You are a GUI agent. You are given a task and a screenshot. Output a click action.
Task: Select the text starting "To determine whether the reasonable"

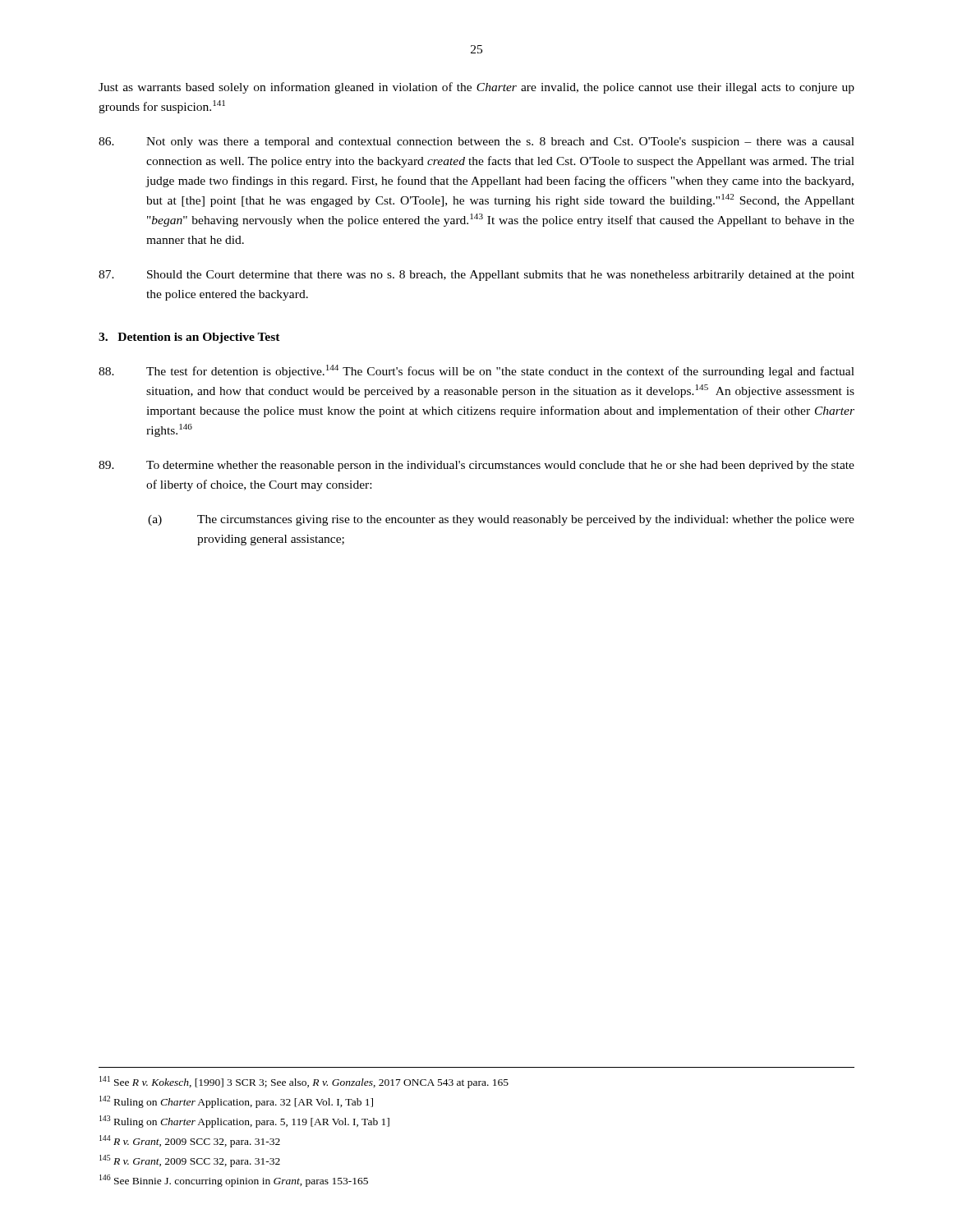point(476,475)
